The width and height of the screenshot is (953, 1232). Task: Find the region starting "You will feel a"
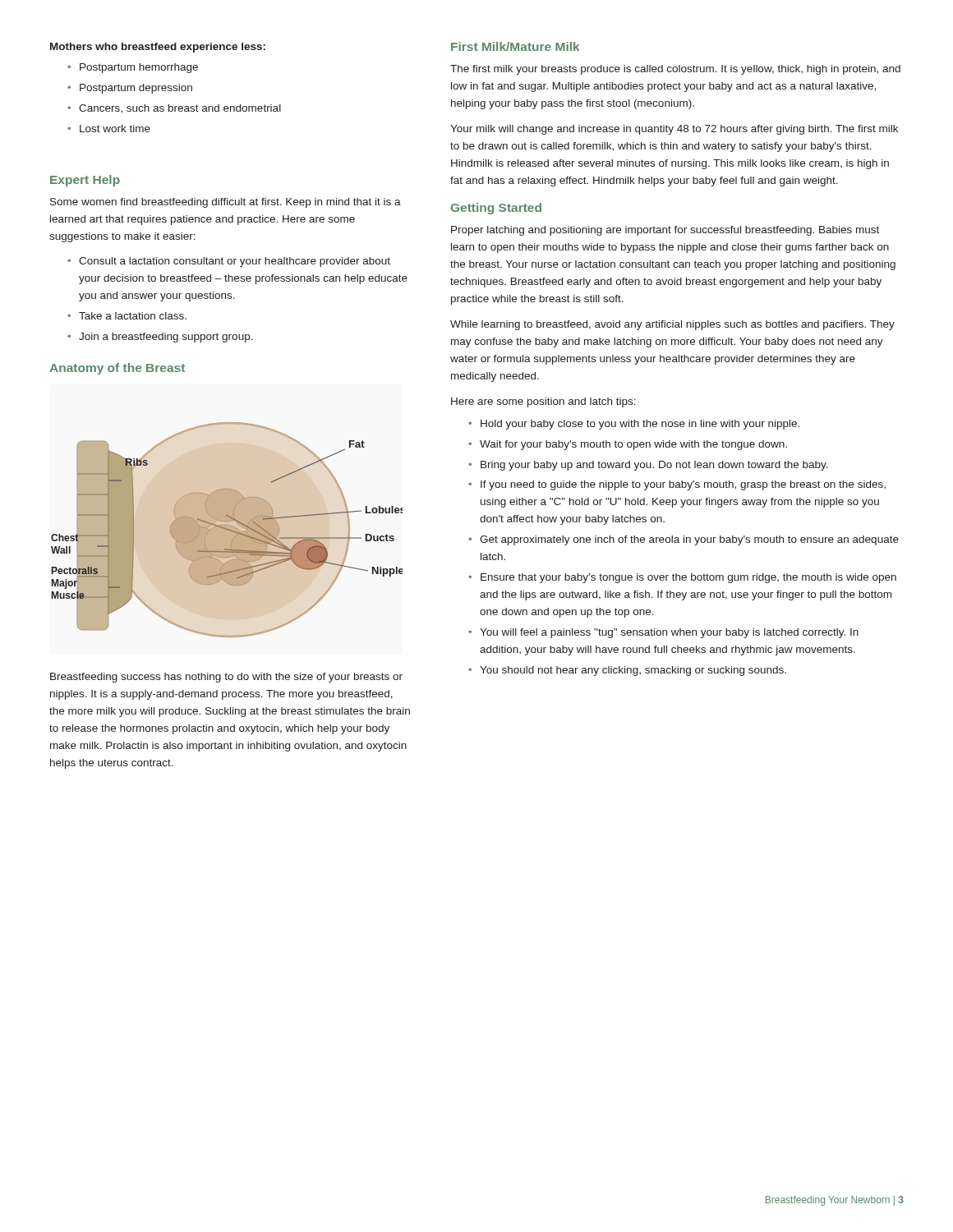pos(669,640)
